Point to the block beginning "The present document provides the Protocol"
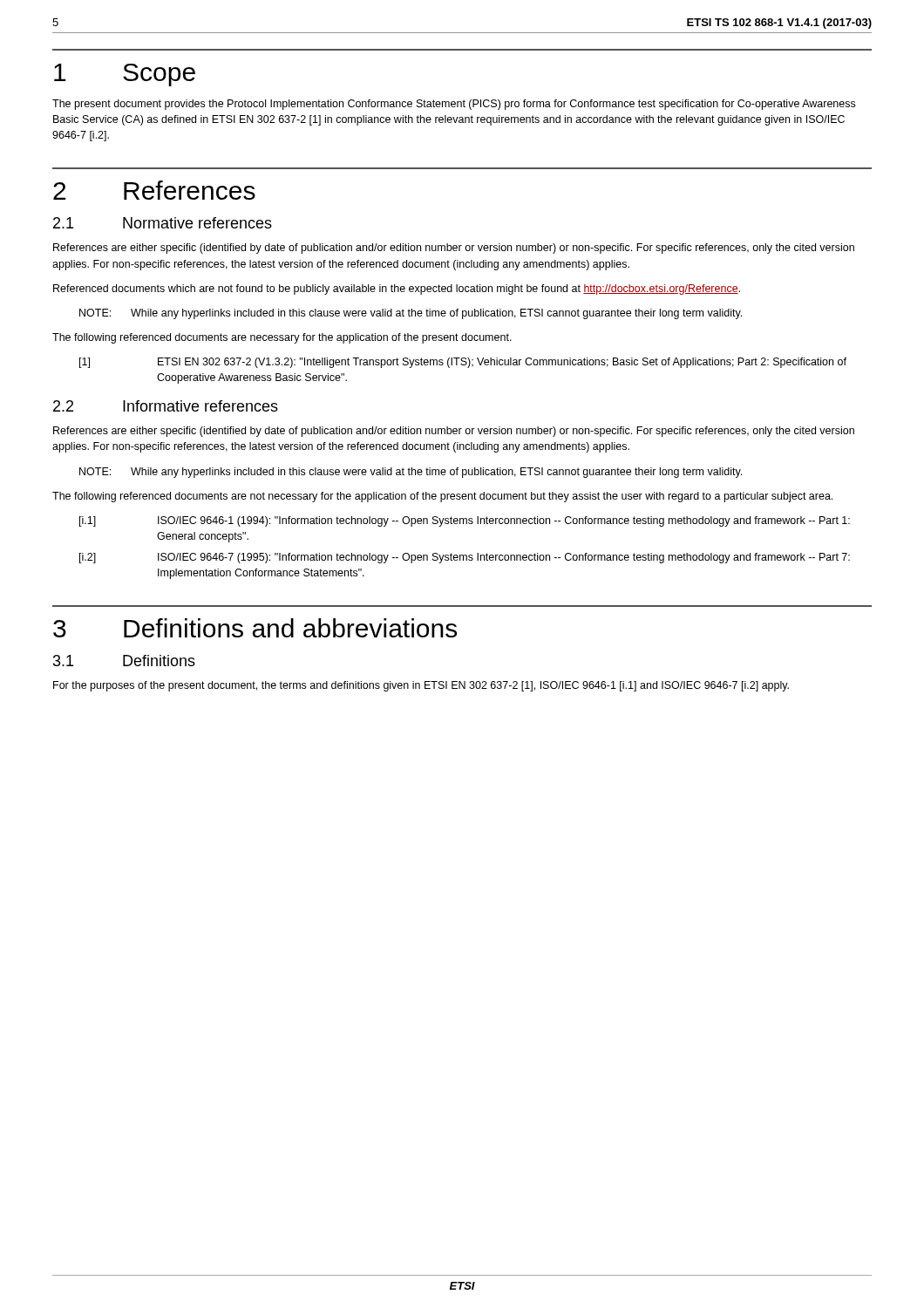This screenshot has height=1308, width=924. tap(454, 120)
